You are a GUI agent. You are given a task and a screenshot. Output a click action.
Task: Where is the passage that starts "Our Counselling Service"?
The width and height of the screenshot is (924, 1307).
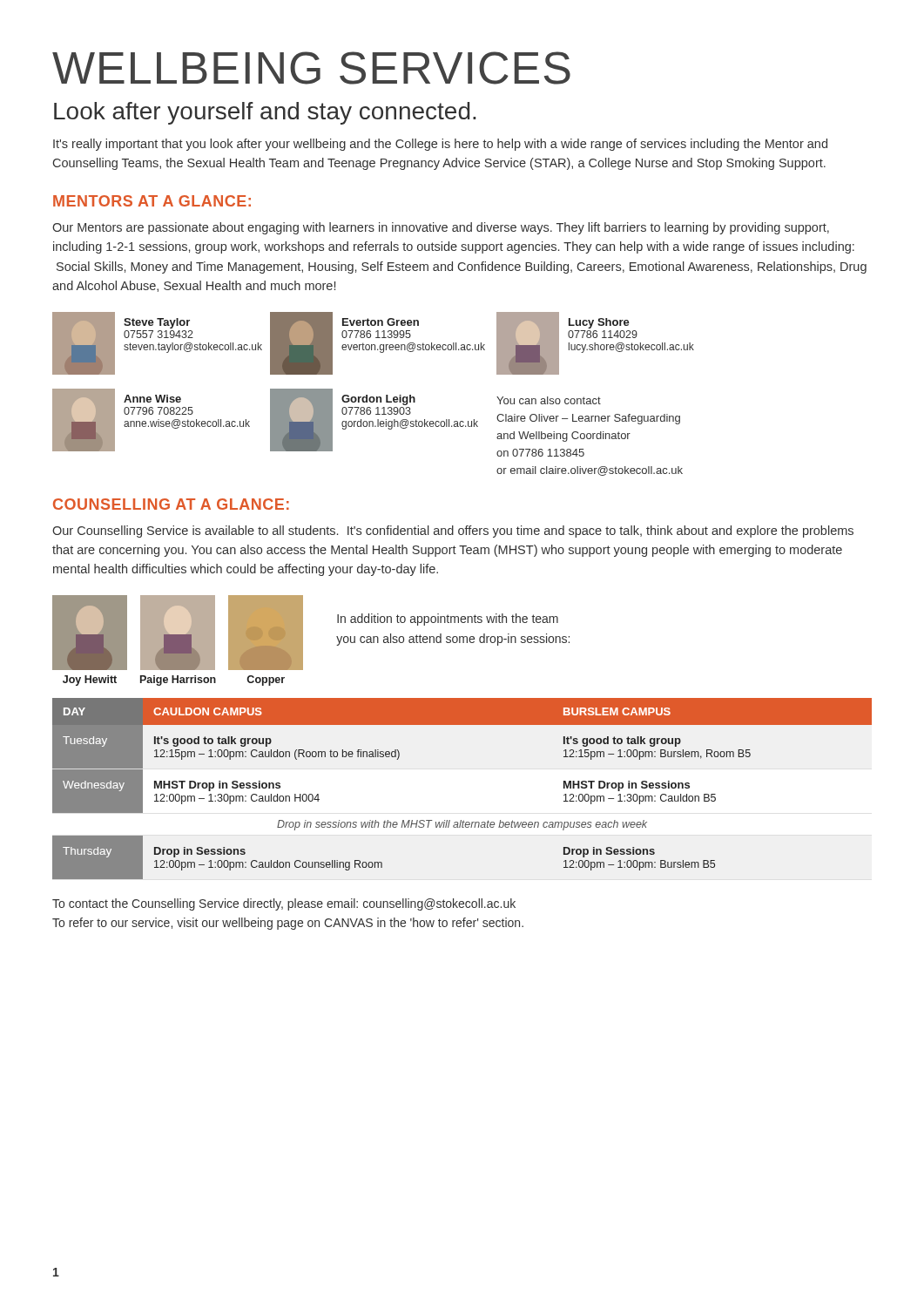click(453, 550)
